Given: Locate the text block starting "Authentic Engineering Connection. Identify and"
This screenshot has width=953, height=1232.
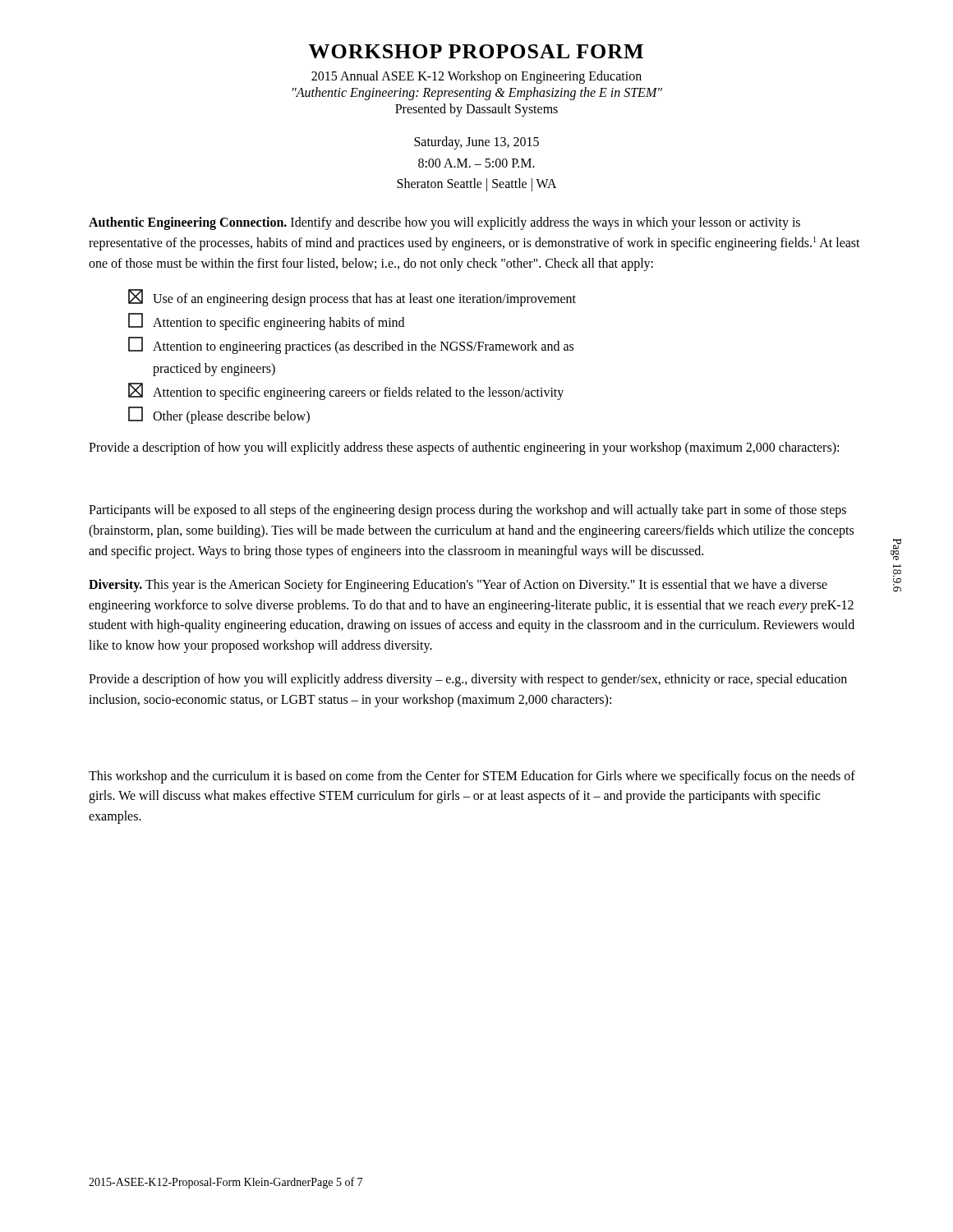Looking at the screenshot, I should pyautogui.click(x=474, y=242).
